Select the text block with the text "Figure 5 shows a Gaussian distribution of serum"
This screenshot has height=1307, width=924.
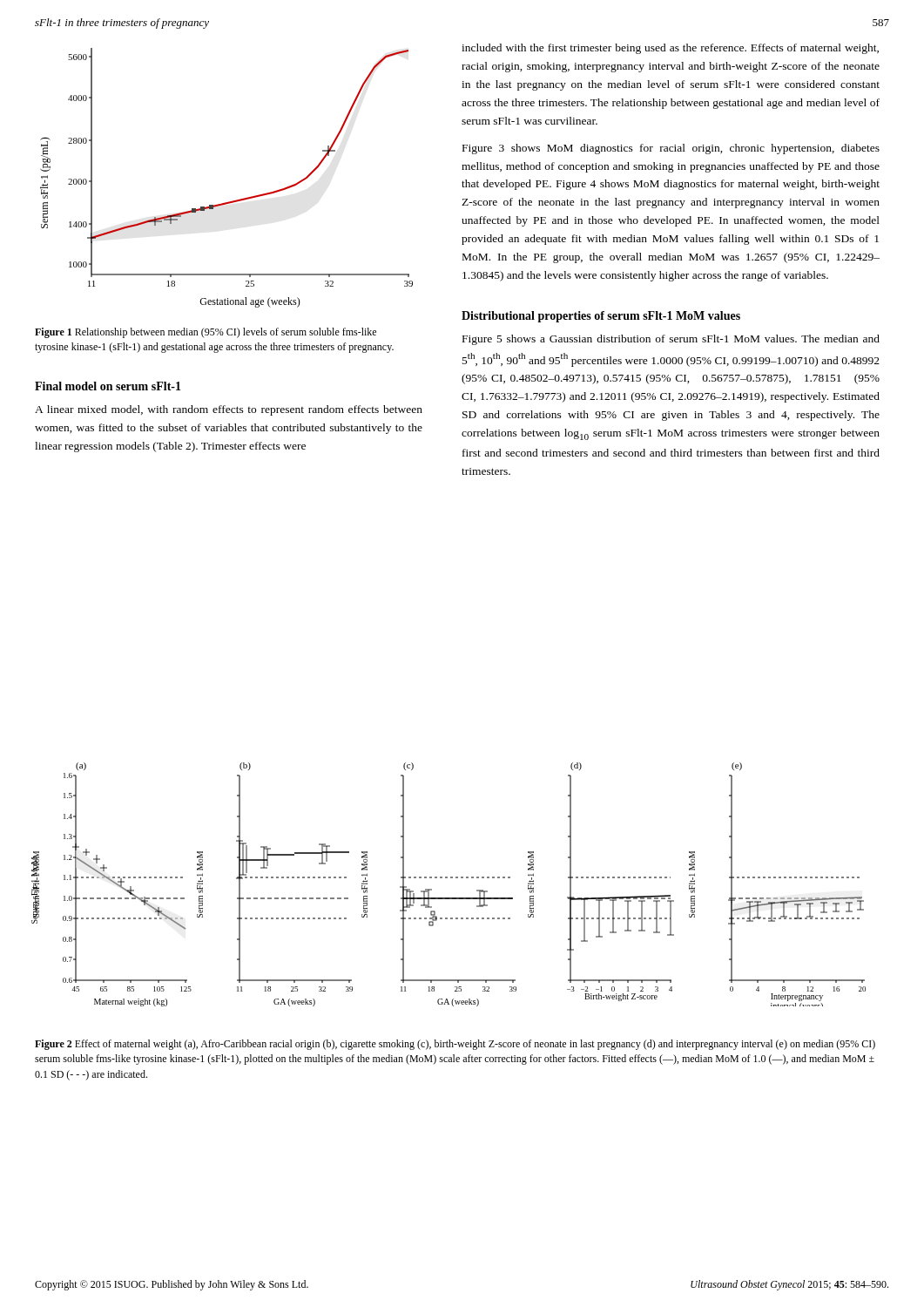point(671,405)
